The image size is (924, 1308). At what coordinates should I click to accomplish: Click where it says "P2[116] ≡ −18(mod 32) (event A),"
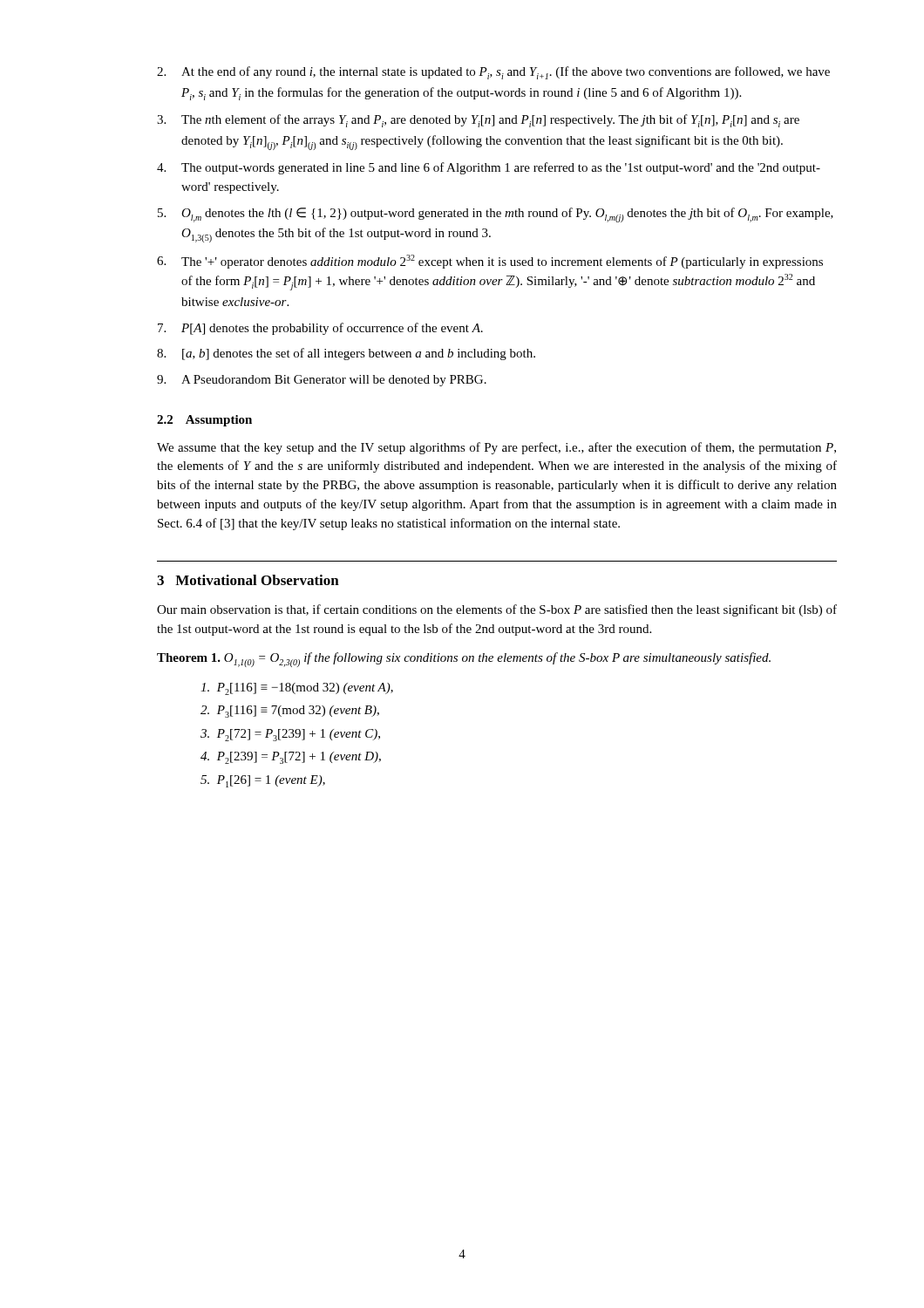pos(297,688)
